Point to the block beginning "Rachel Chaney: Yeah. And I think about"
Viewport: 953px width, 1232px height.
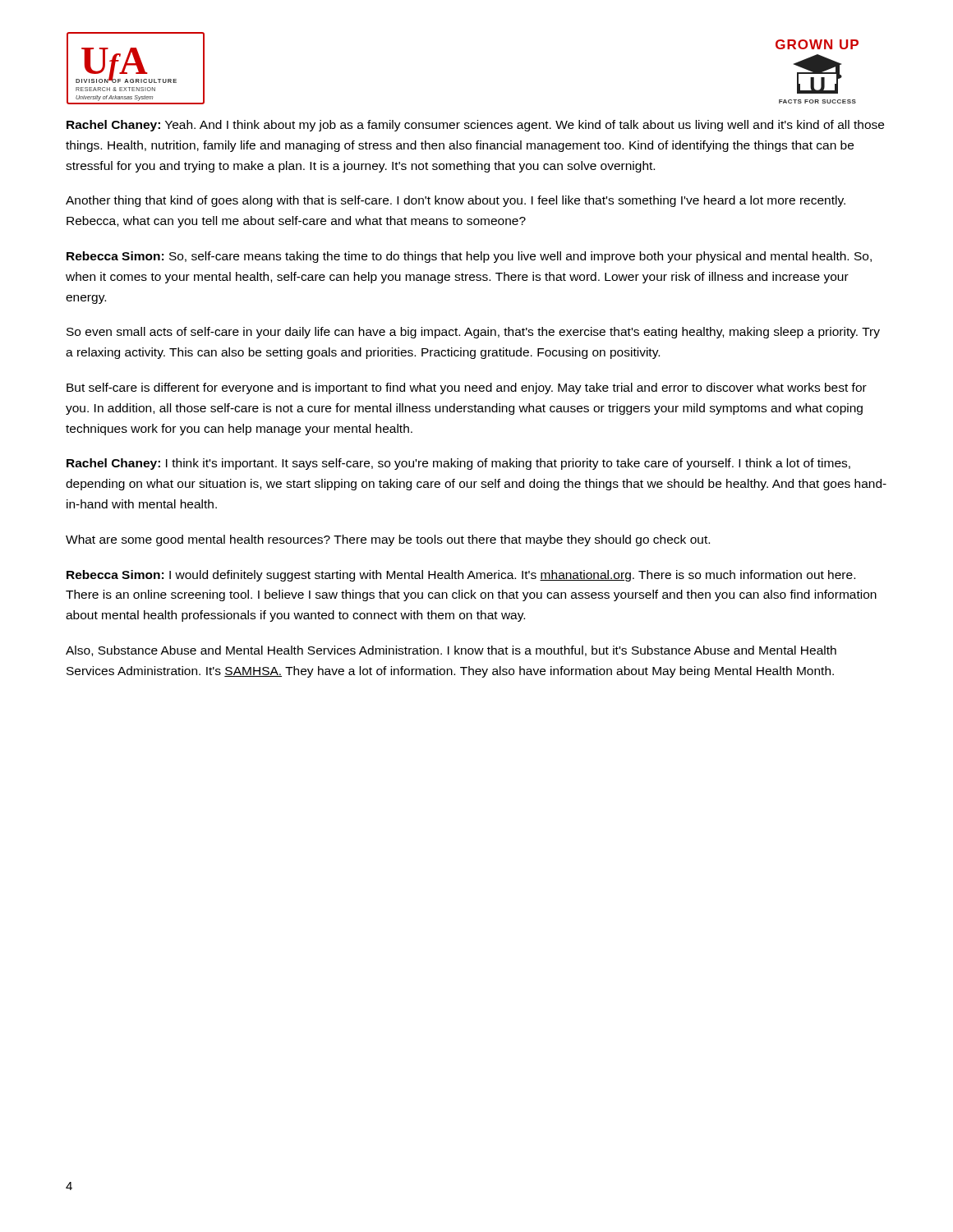[x=475, y=145]
